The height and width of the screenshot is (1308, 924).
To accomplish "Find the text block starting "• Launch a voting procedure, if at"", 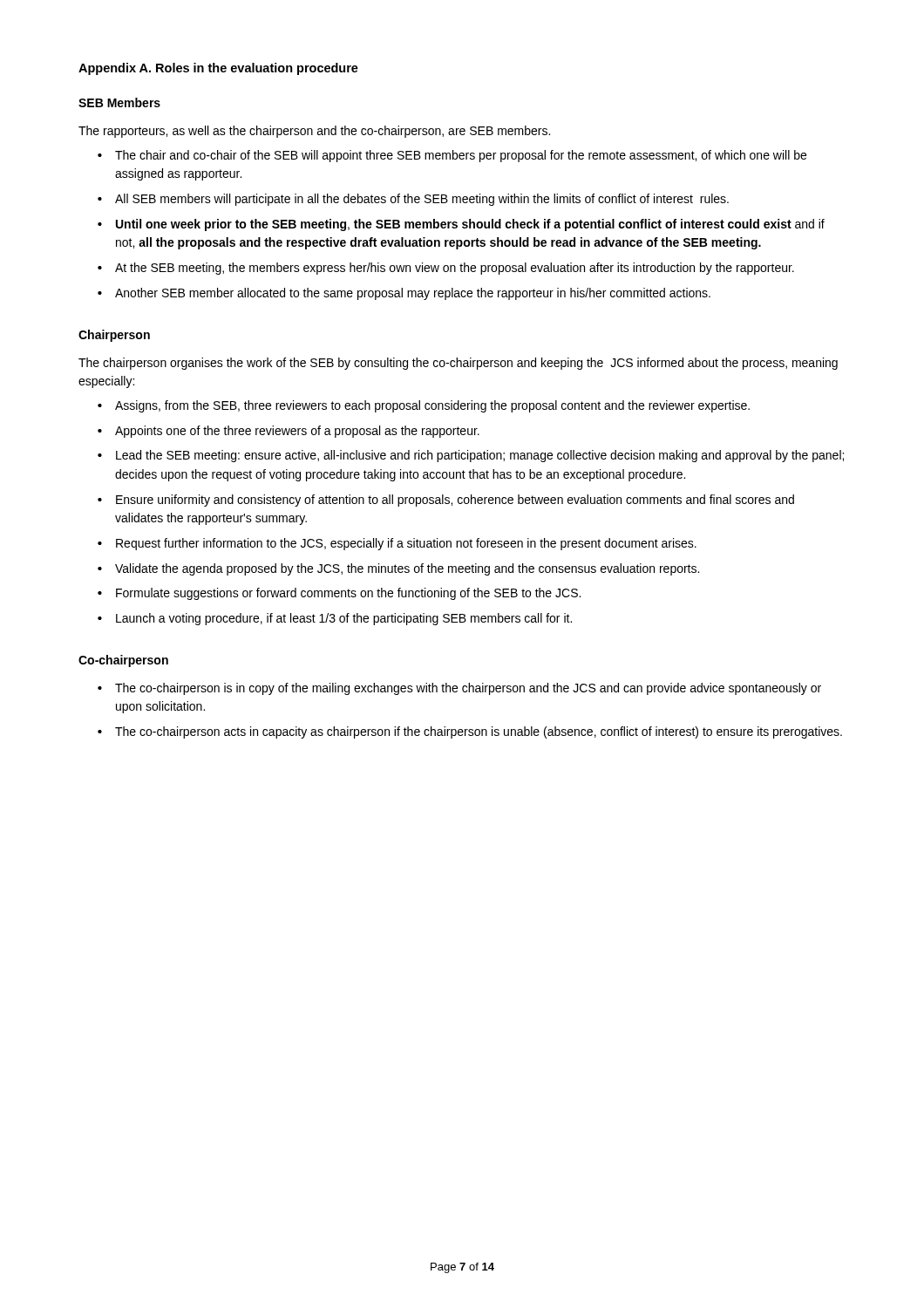I will [x=335, y=619].
